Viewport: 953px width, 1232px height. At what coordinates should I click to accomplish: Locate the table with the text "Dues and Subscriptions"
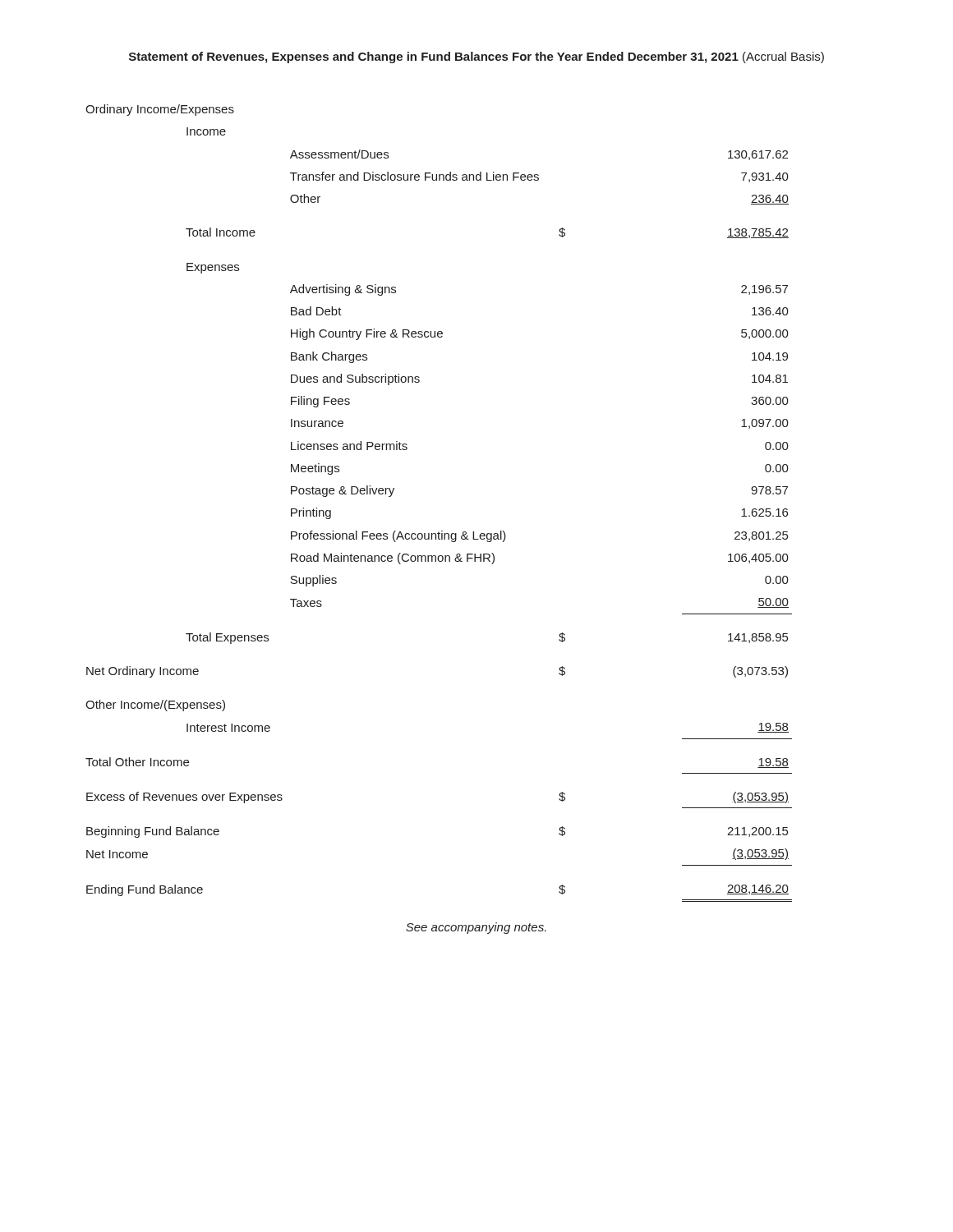click(x=476, y=497)
